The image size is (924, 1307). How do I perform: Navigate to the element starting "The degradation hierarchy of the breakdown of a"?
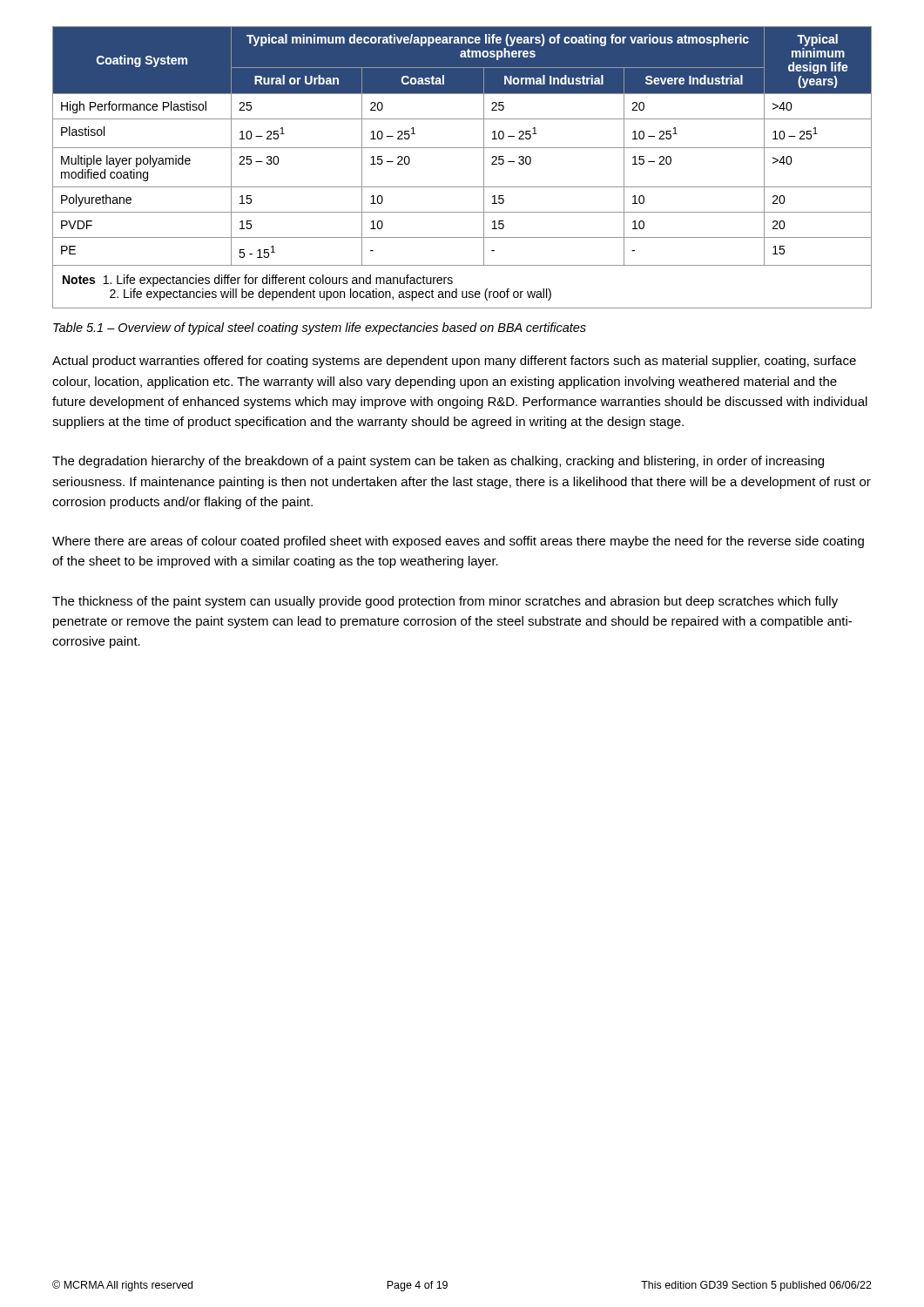coord(462,481)
